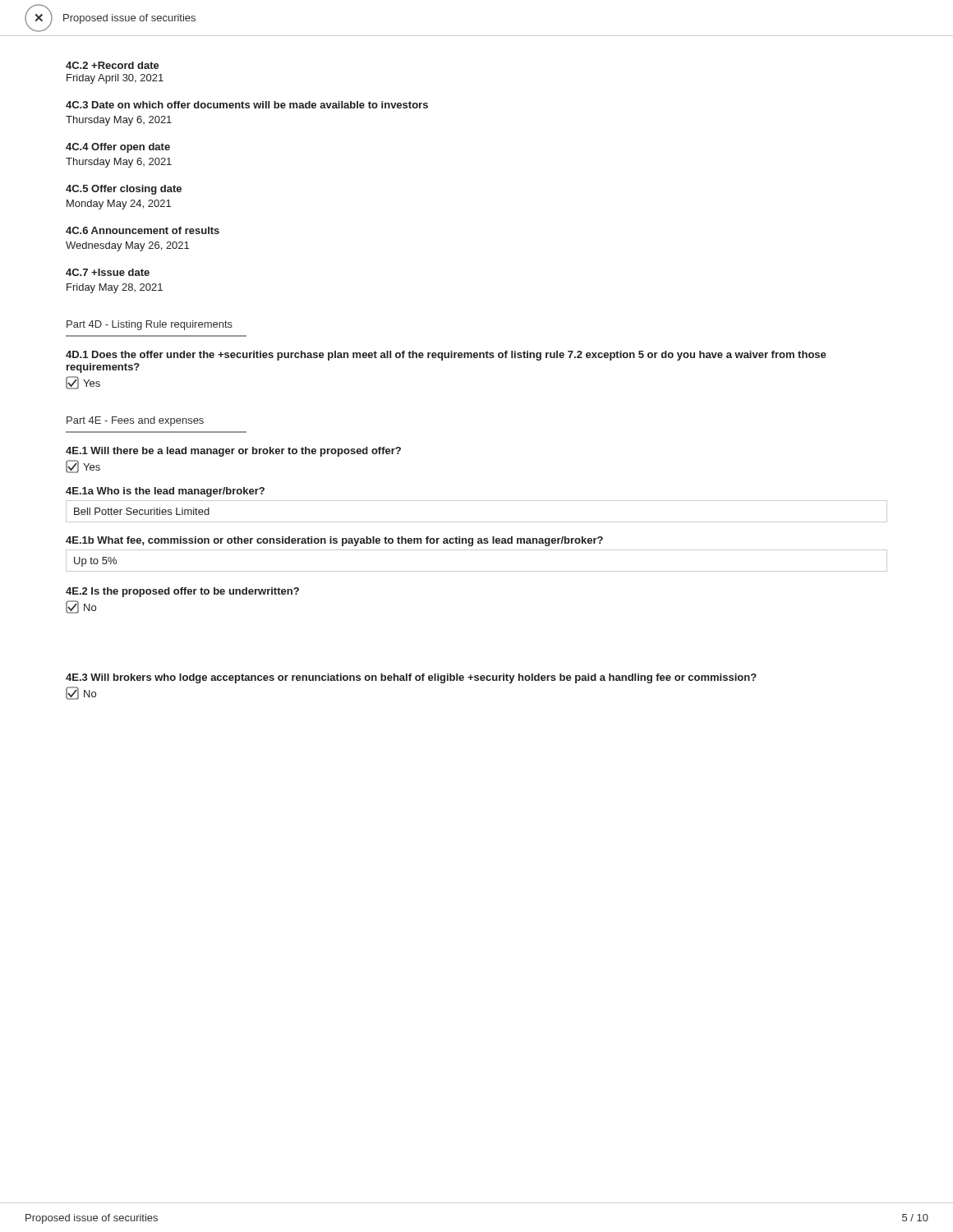Find the section header containing "4C.4 Offer open"
This screenshot has width=953, height=1232.
coord(118,147)
